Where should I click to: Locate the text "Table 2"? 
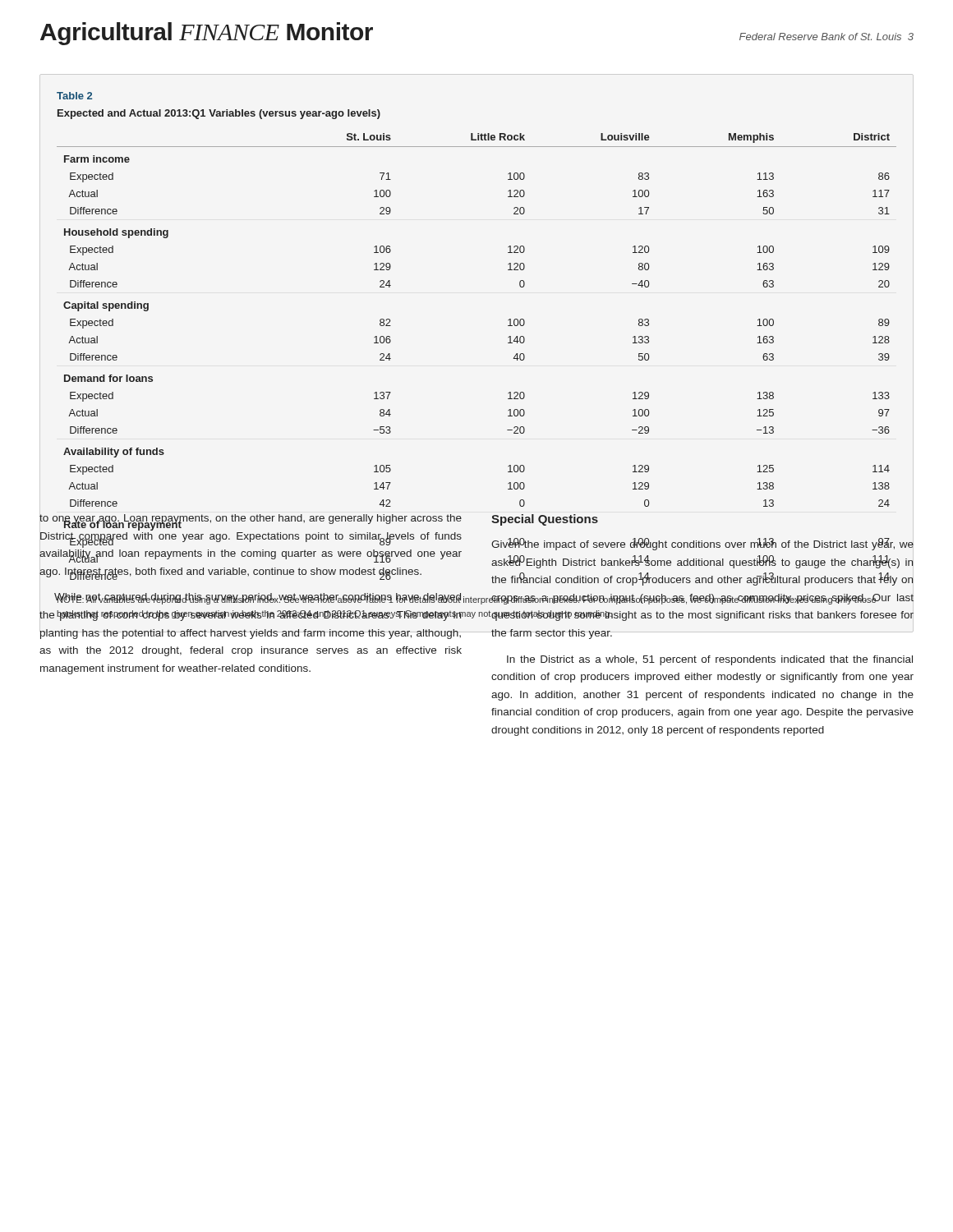75,96
